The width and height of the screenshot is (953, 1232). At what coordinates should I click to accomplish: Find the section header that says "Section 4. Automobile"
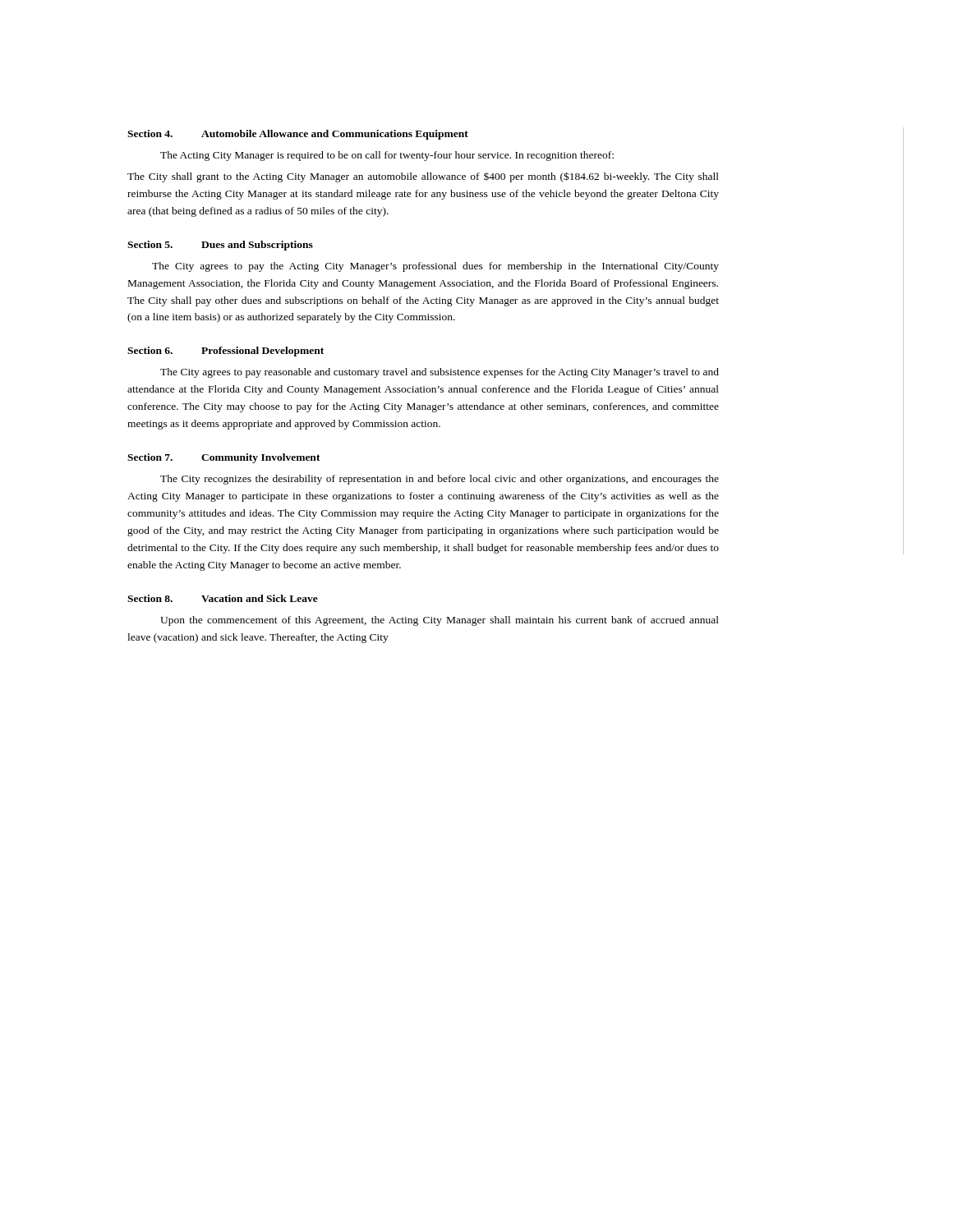[298, 134]
